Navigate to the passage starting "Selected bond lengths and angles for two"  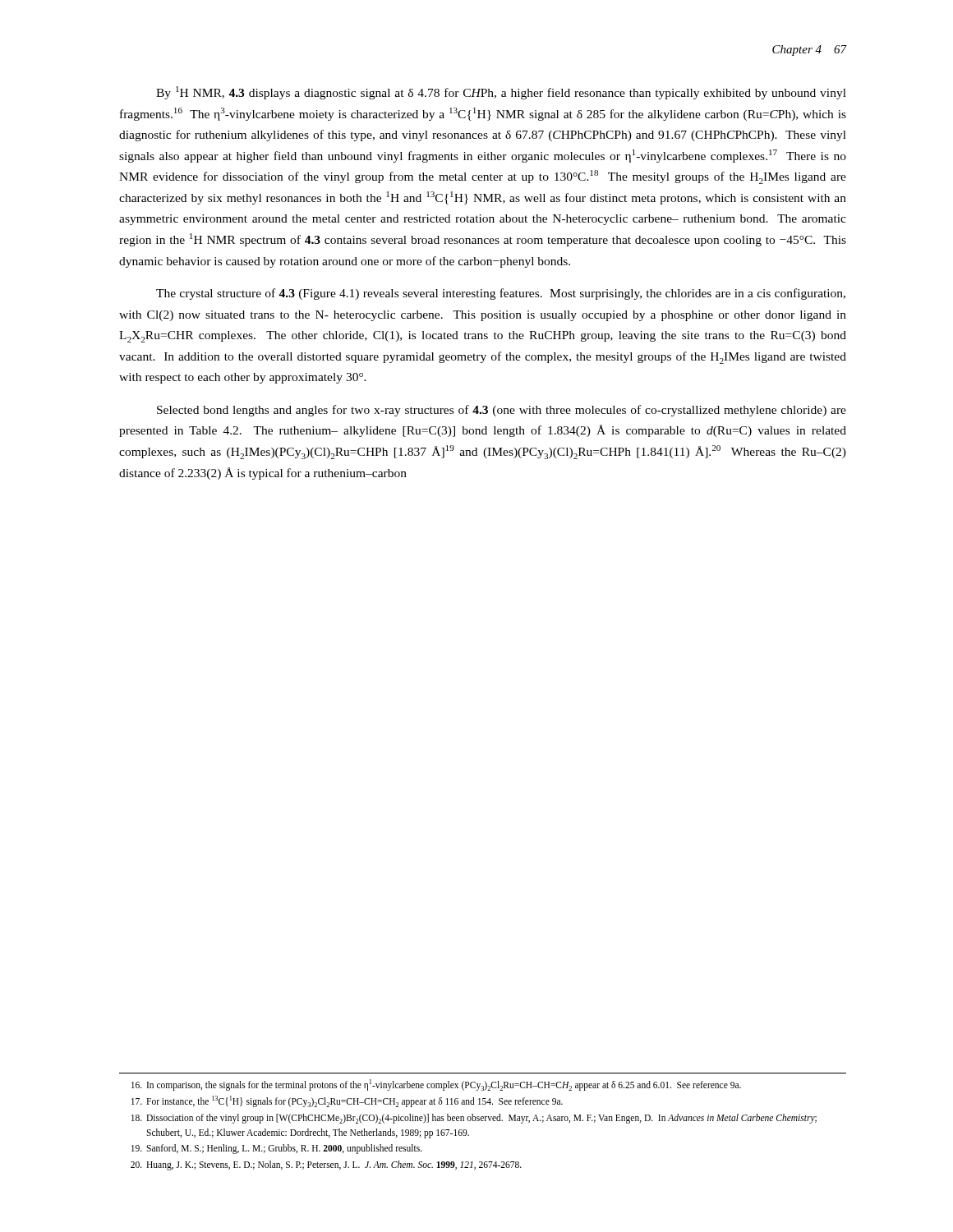click(x=483, y=441)
